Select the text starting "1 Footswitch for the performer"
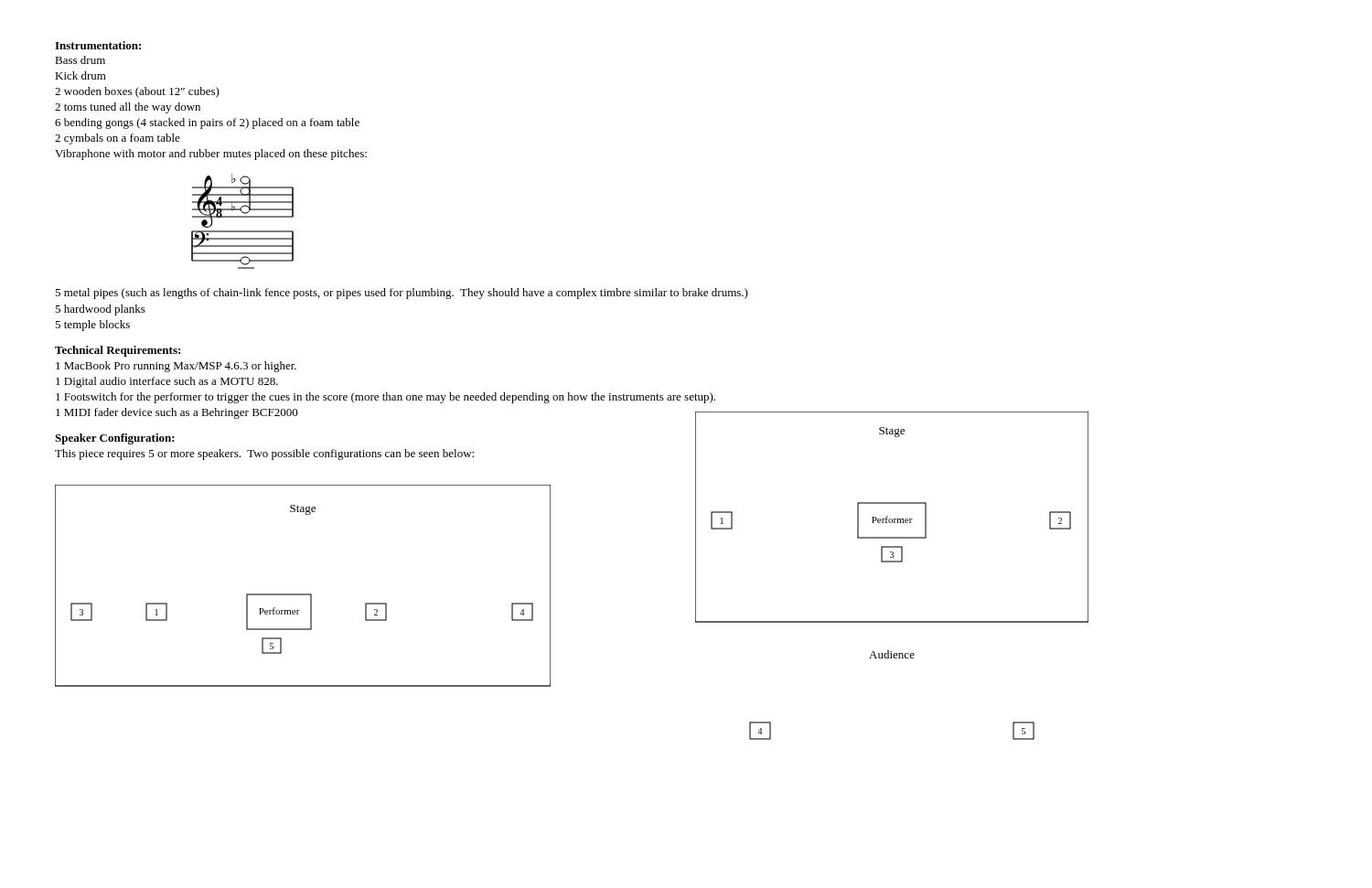 point(386,396)
